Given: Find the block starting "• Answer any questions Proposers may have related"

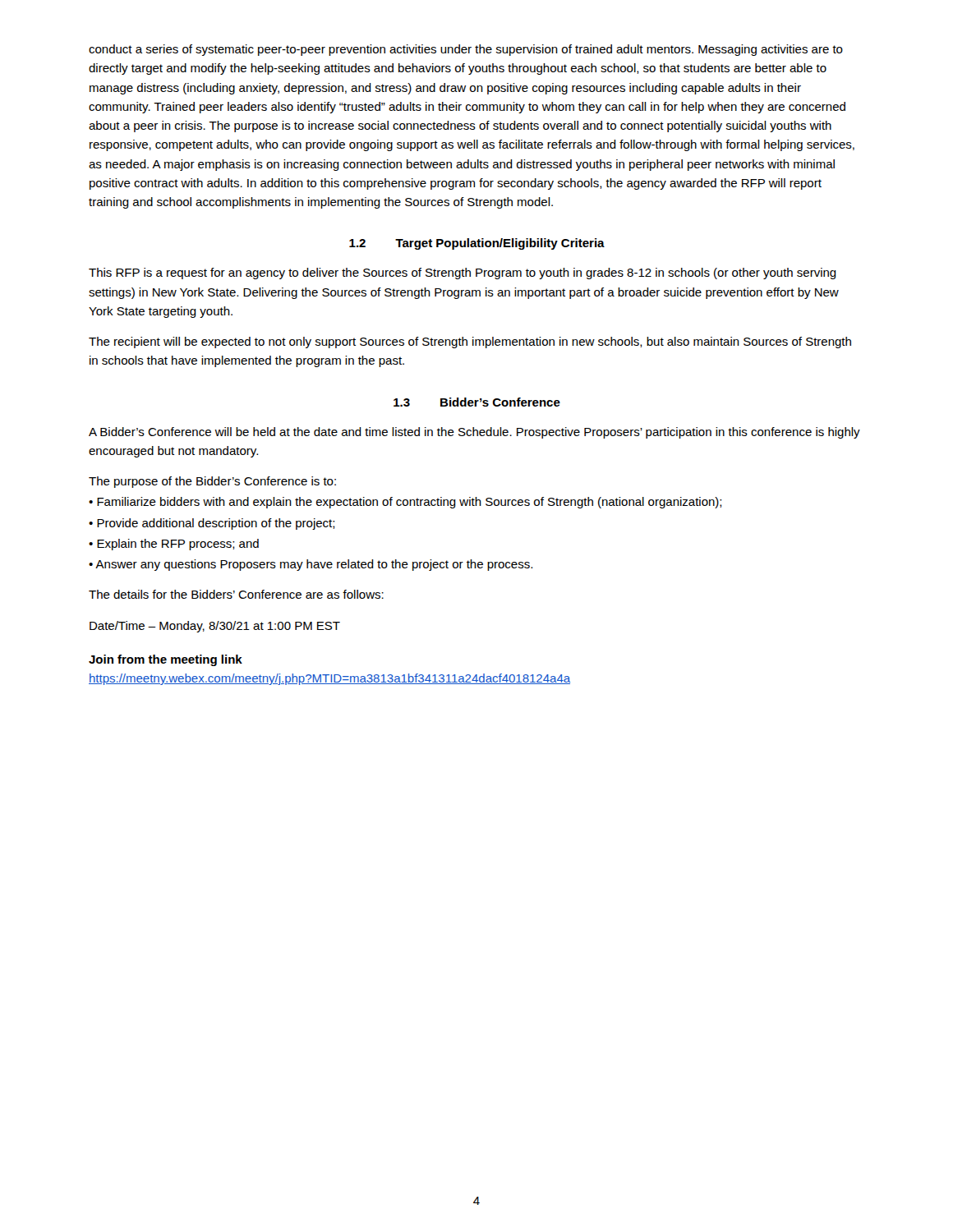Looking at the screenshot, I should pos(311,564).
